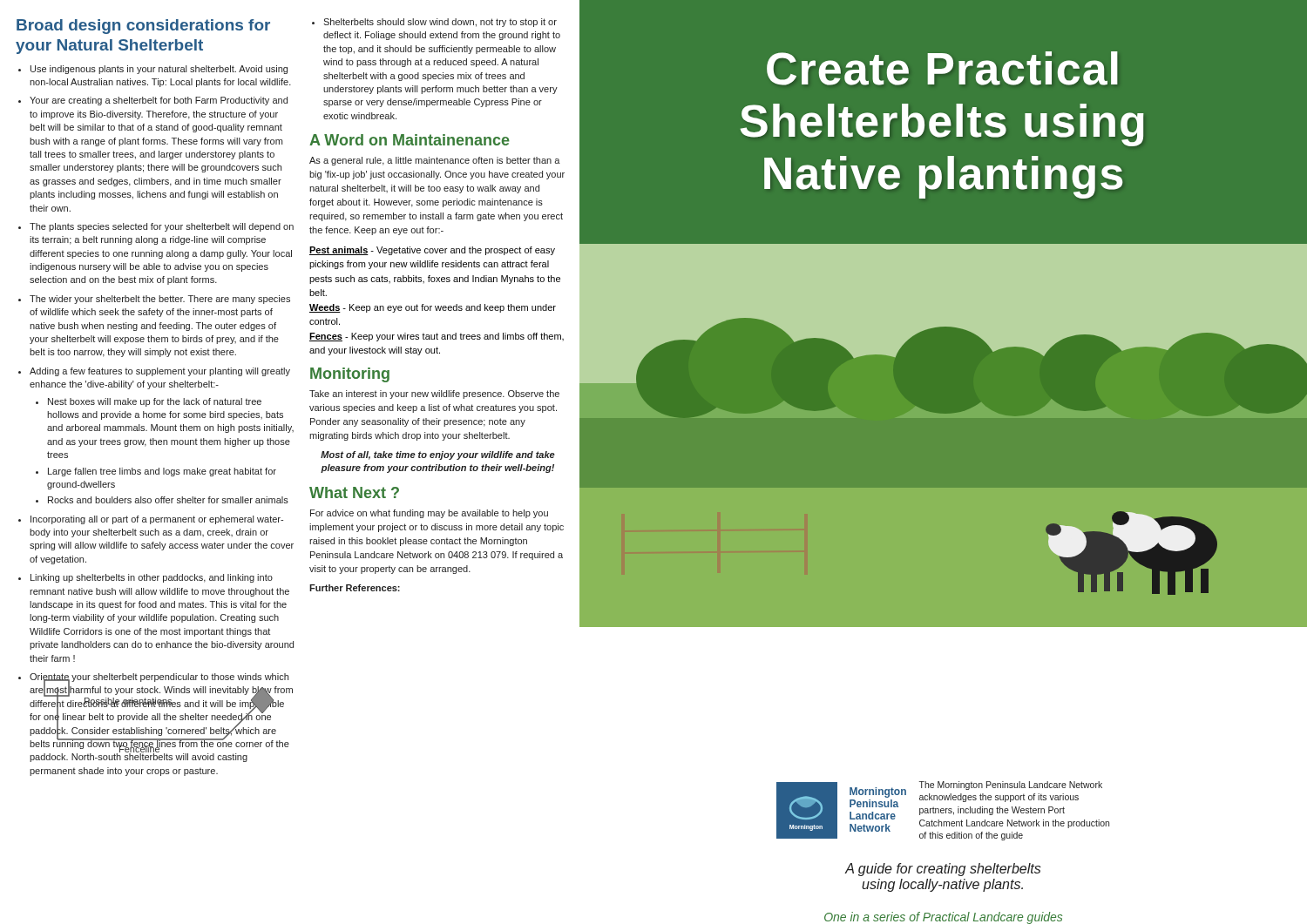
Task: Point to the region starting "Take an interest in your"
Action: click(x=435, y=414)
